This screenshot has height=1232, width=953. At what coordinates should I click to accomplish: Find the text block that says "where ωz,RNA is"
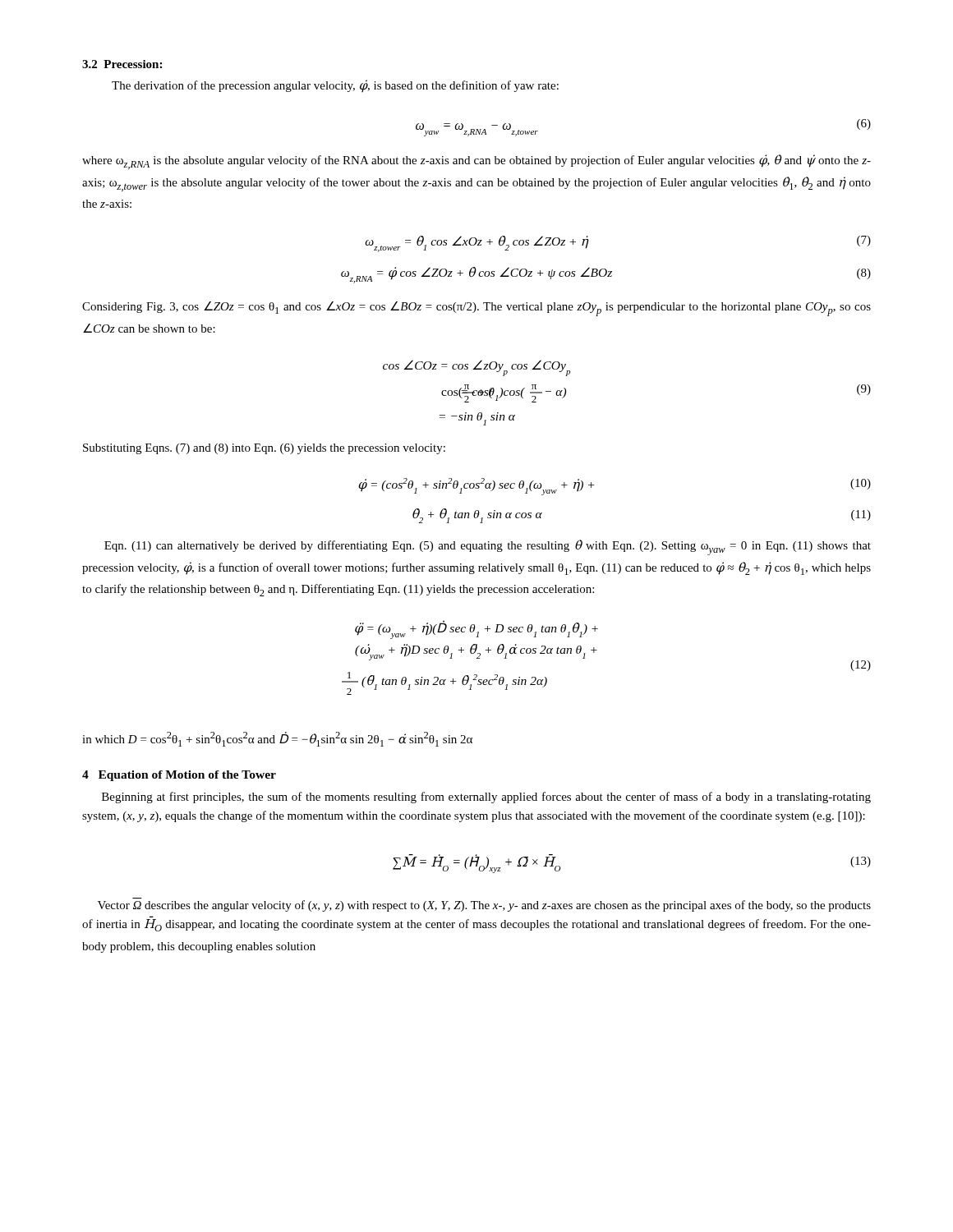pos(476,182)
